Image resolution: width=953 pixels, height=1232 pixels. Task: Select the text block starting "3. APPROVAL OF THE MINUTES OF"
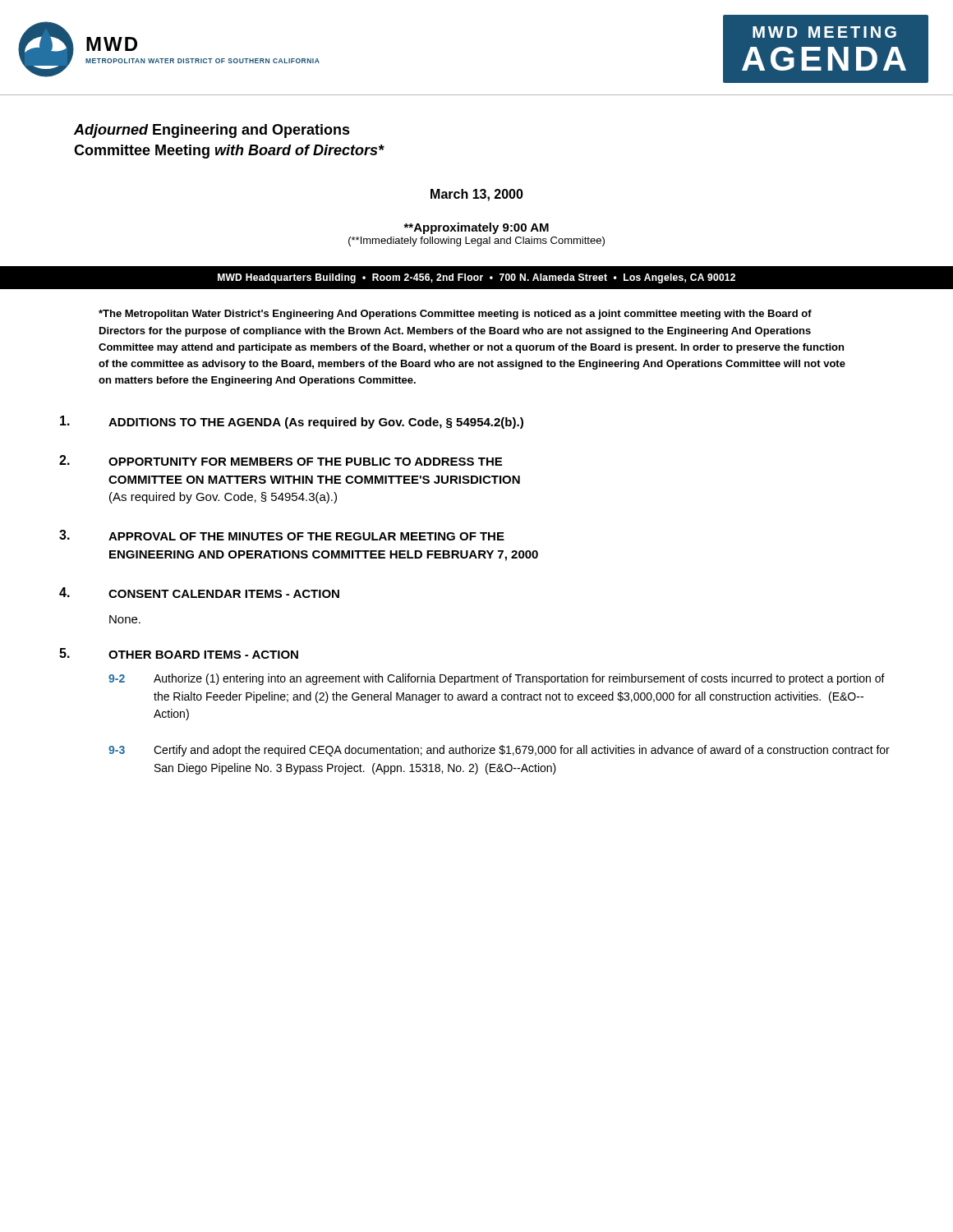[476, 545]
